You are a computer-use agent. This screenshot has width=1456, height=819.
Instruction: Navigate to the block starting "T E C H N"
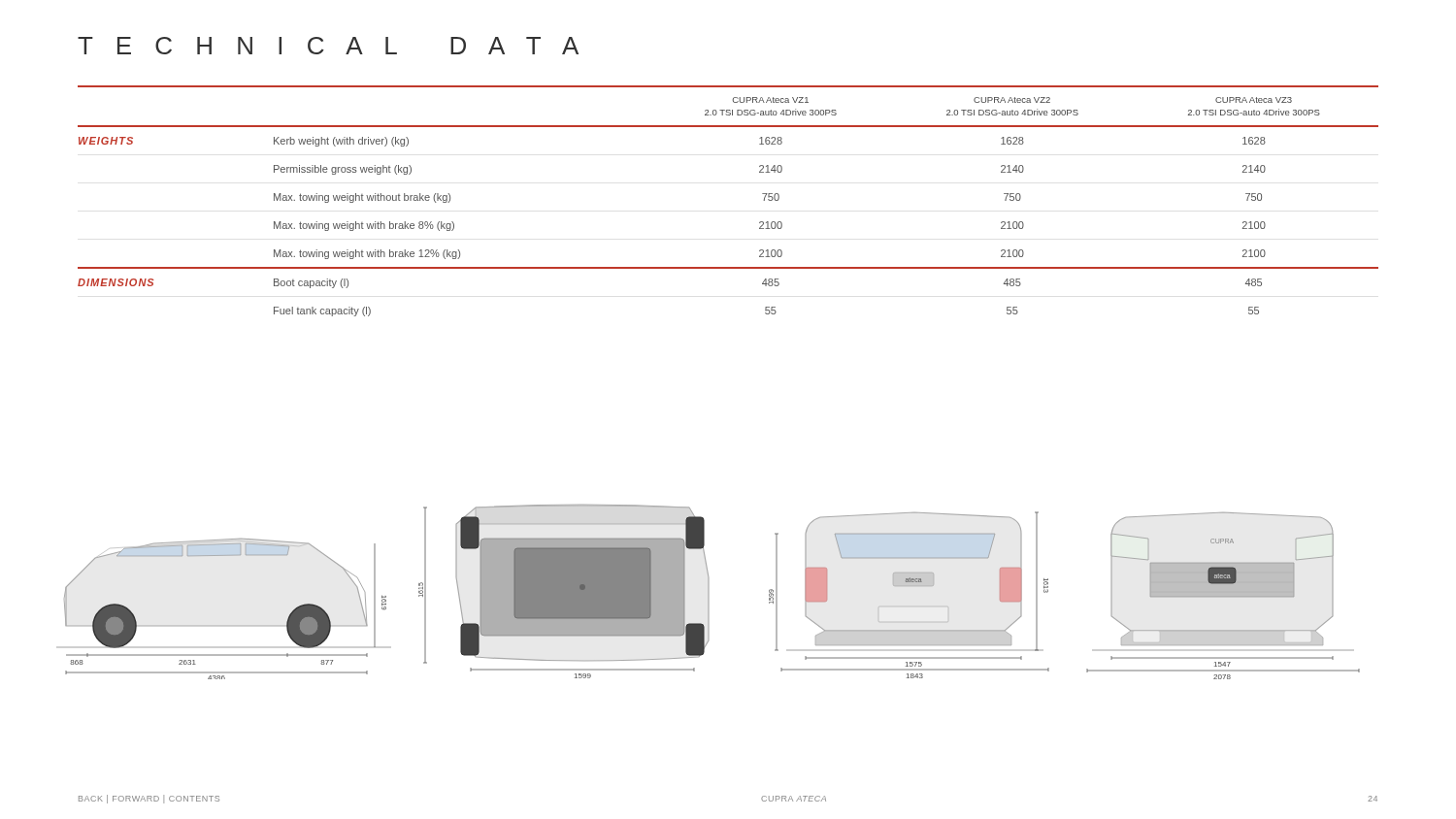click(x=332, y=46)
